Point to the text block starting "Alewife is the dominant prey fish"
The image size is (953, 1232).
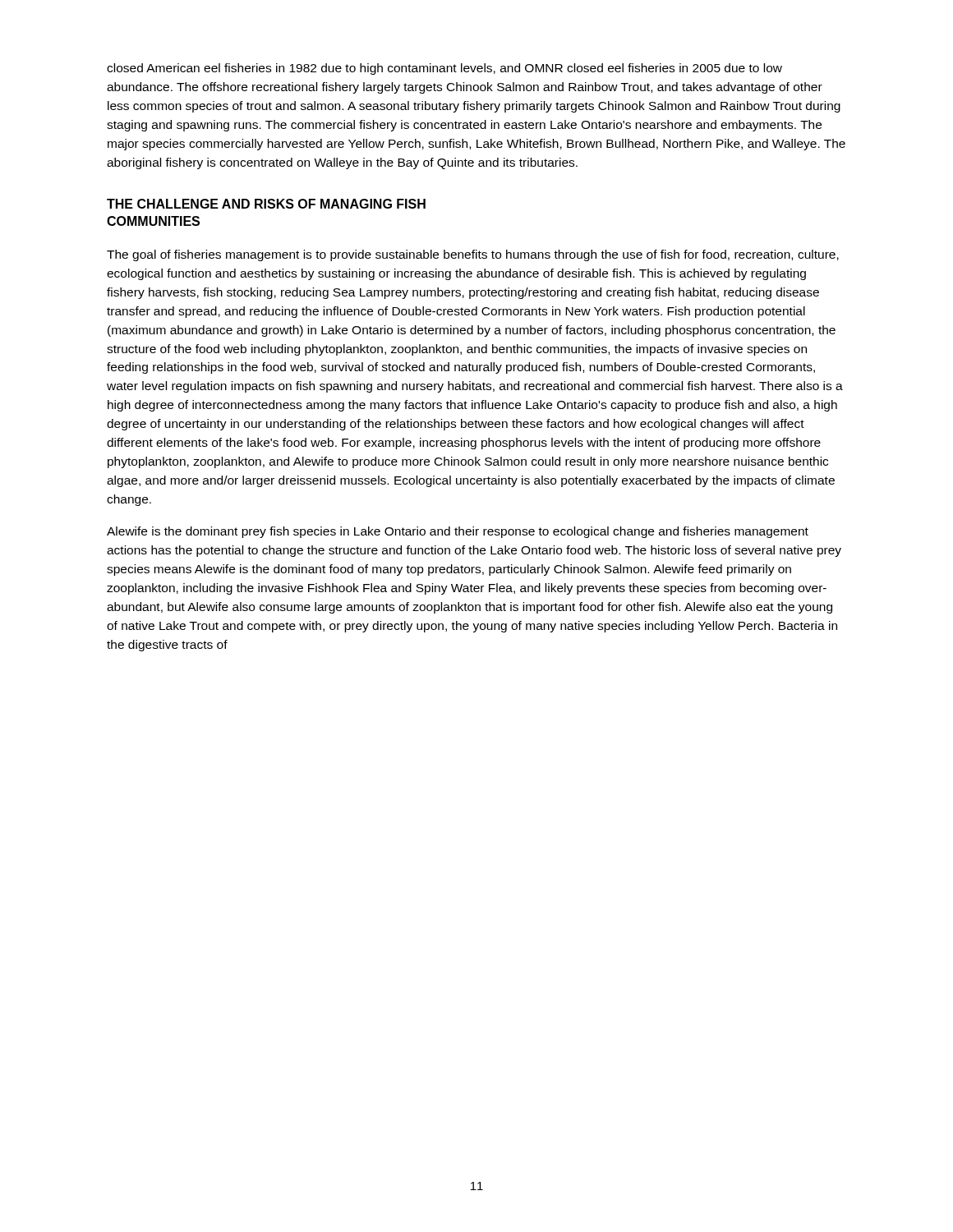(474, 587)
